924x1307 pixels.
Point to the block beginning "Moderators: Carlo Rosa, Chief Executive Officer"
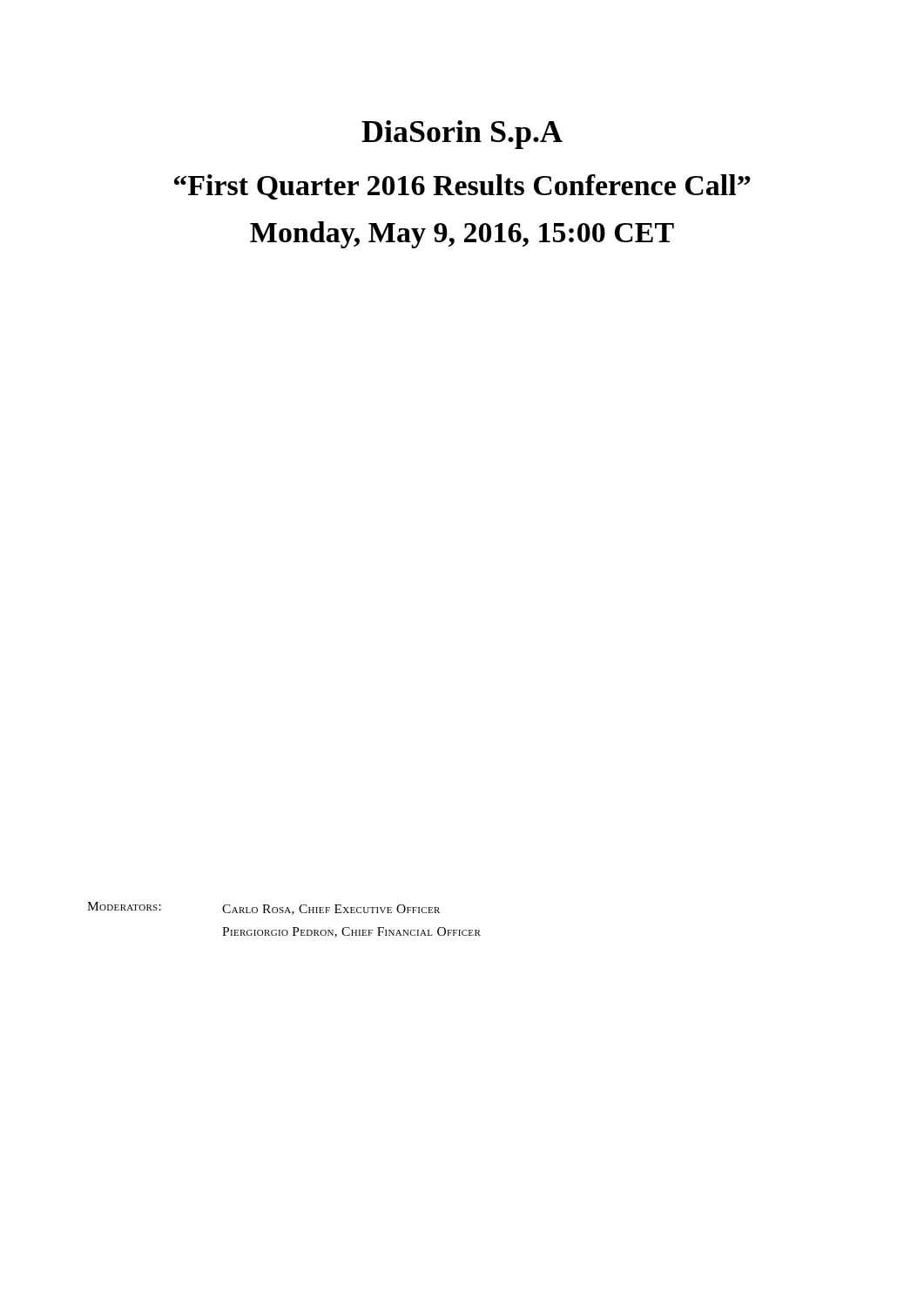pyautogui.click(x=462, y=920)
